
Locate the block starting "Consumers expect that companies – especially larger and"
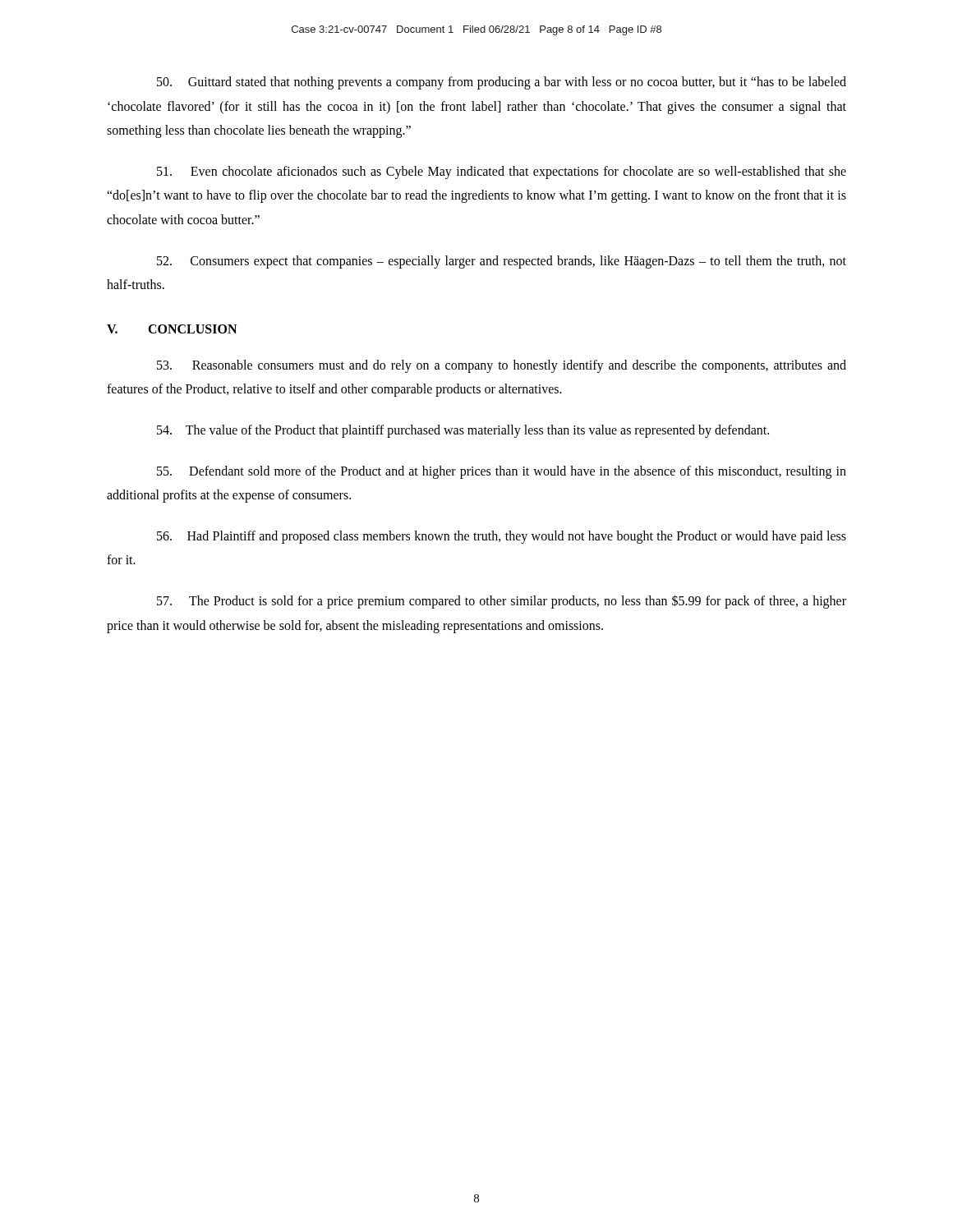476,273
